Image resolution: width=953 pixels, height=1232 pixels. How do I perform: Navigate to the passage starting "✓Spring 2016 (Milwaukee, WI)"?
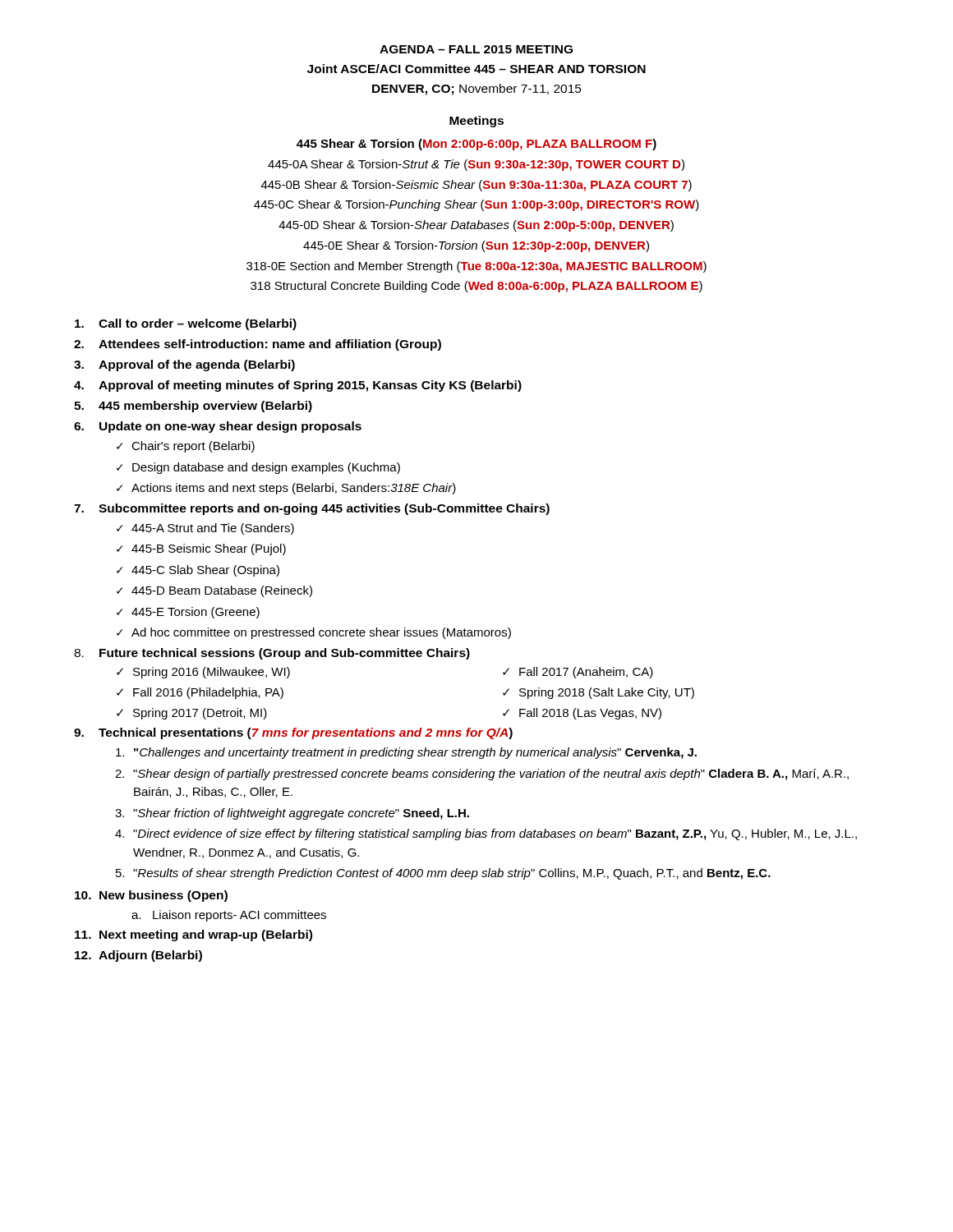pos(203,671)
